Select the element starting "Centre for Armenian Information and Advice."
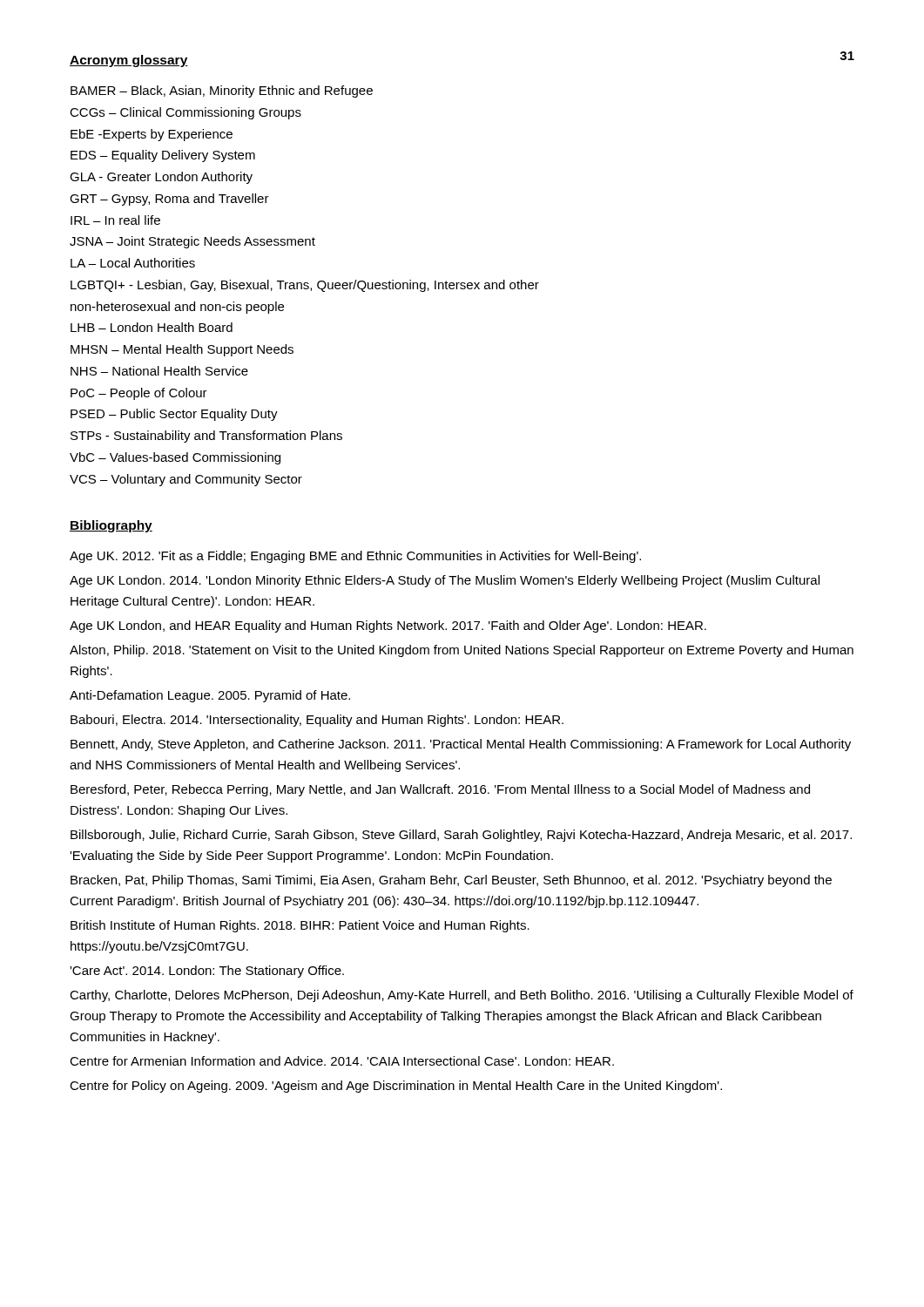The width and height of the screenshot is (924, 1307). [342, 1061]
